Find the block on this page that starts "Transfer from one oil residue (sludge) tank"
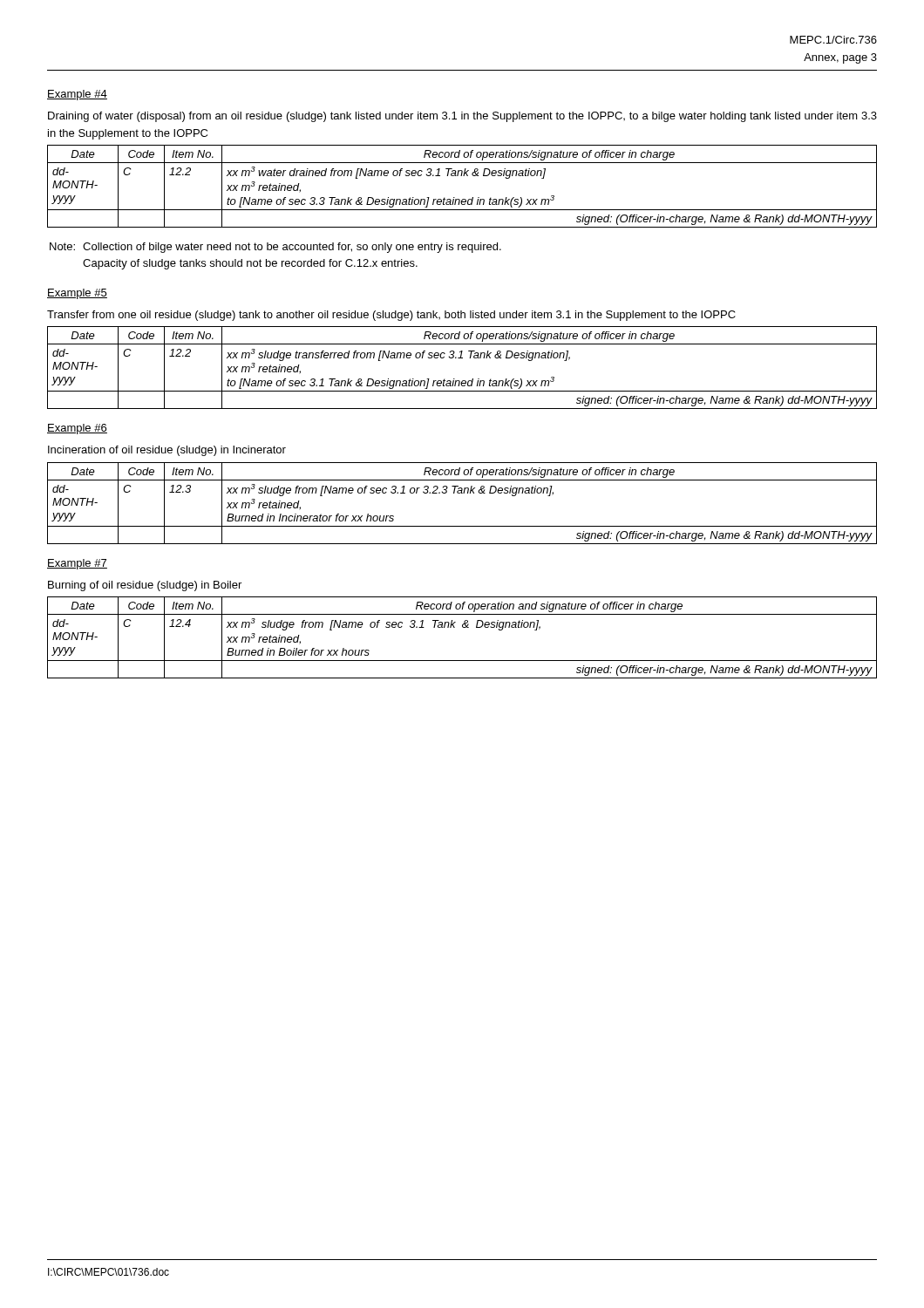The height and width of the screenshot is (1308, 924). pyautogui.click(x=391, y=314)
